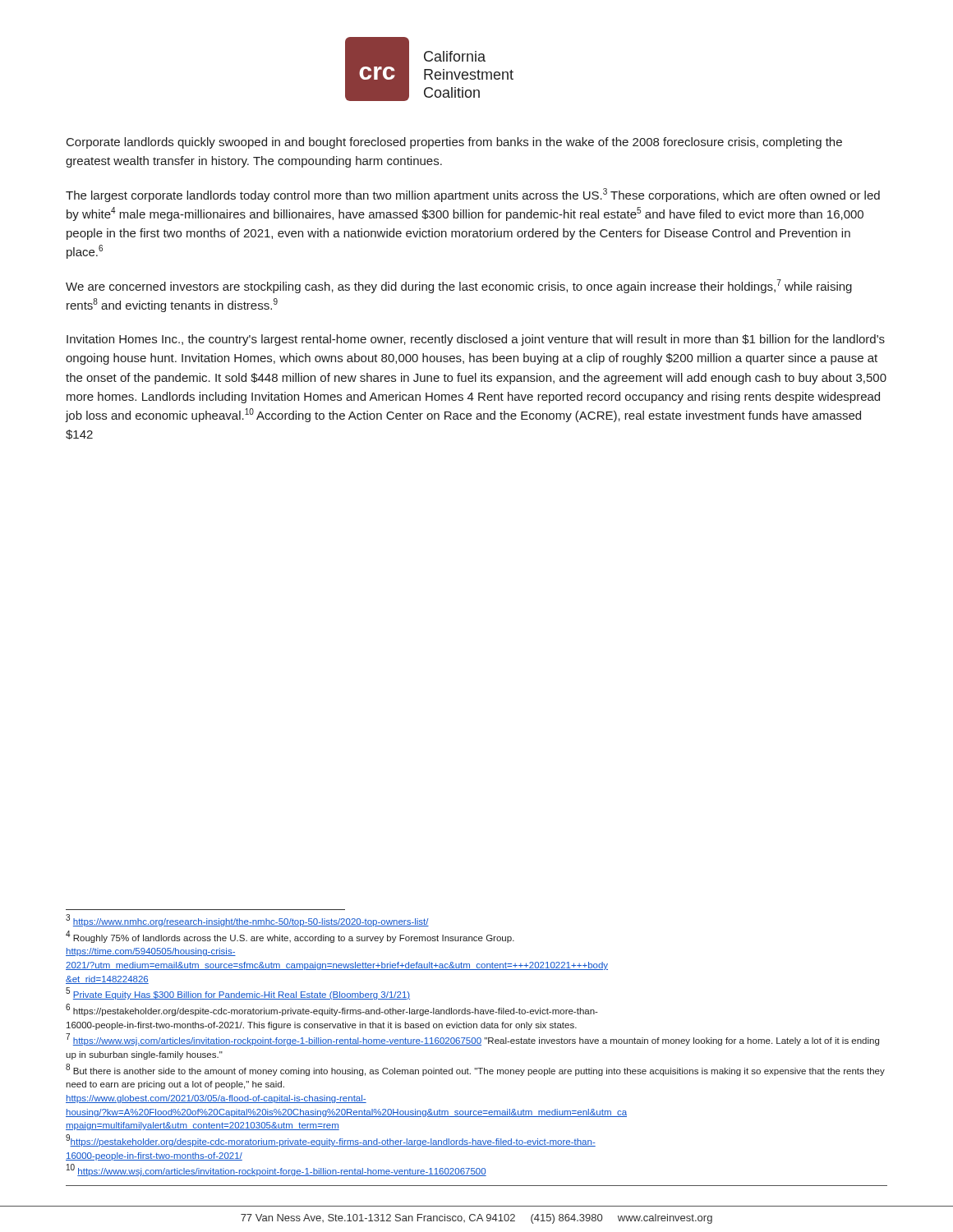Locate the block starting "5 Private Equity Has $300 Billion for Pandemic-Hit"
953x1232 pixels.
(238, 994)
